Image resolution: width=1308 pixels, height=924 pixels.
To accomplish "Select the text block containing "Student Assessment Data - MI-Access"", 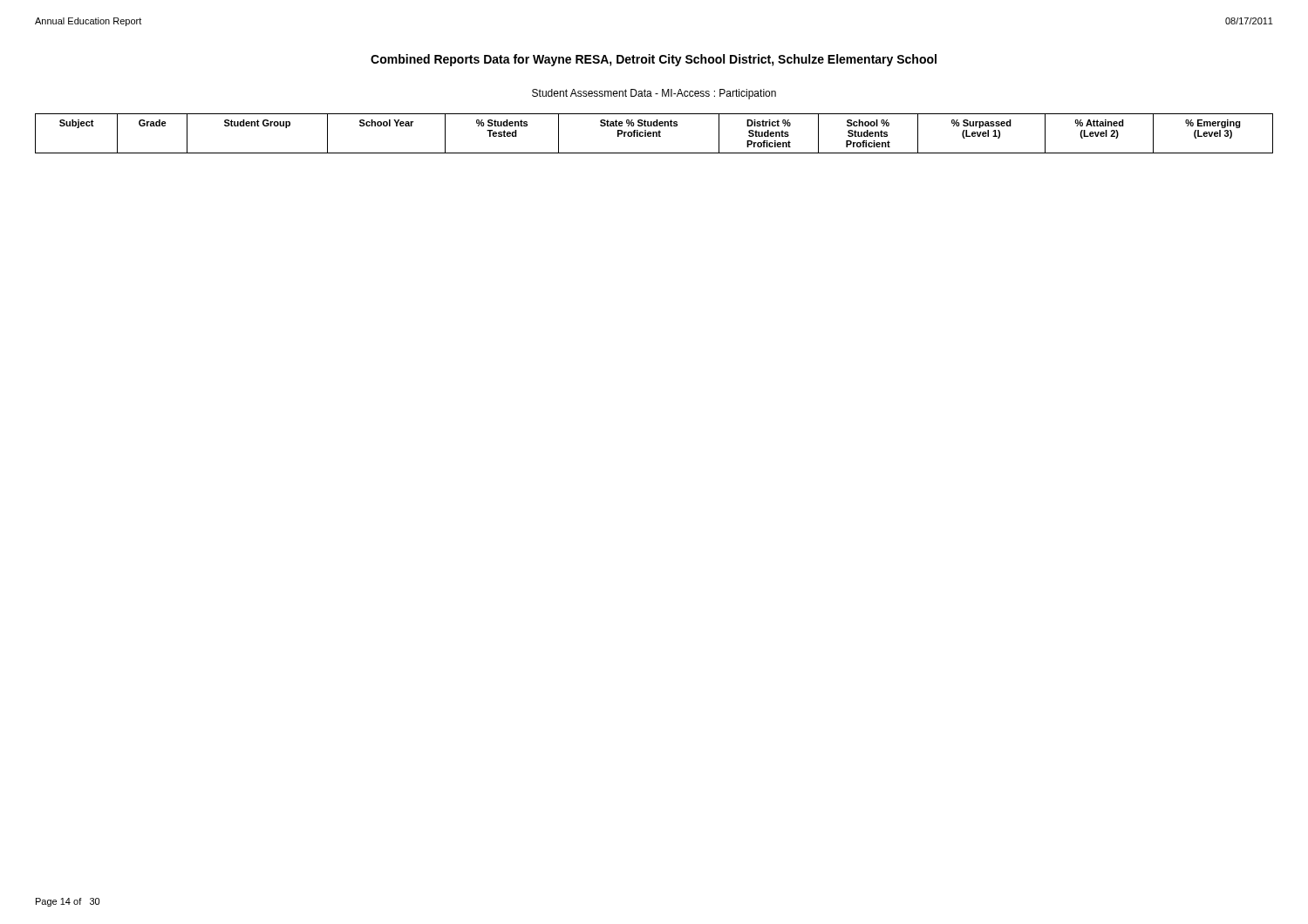I will (654, 93).
